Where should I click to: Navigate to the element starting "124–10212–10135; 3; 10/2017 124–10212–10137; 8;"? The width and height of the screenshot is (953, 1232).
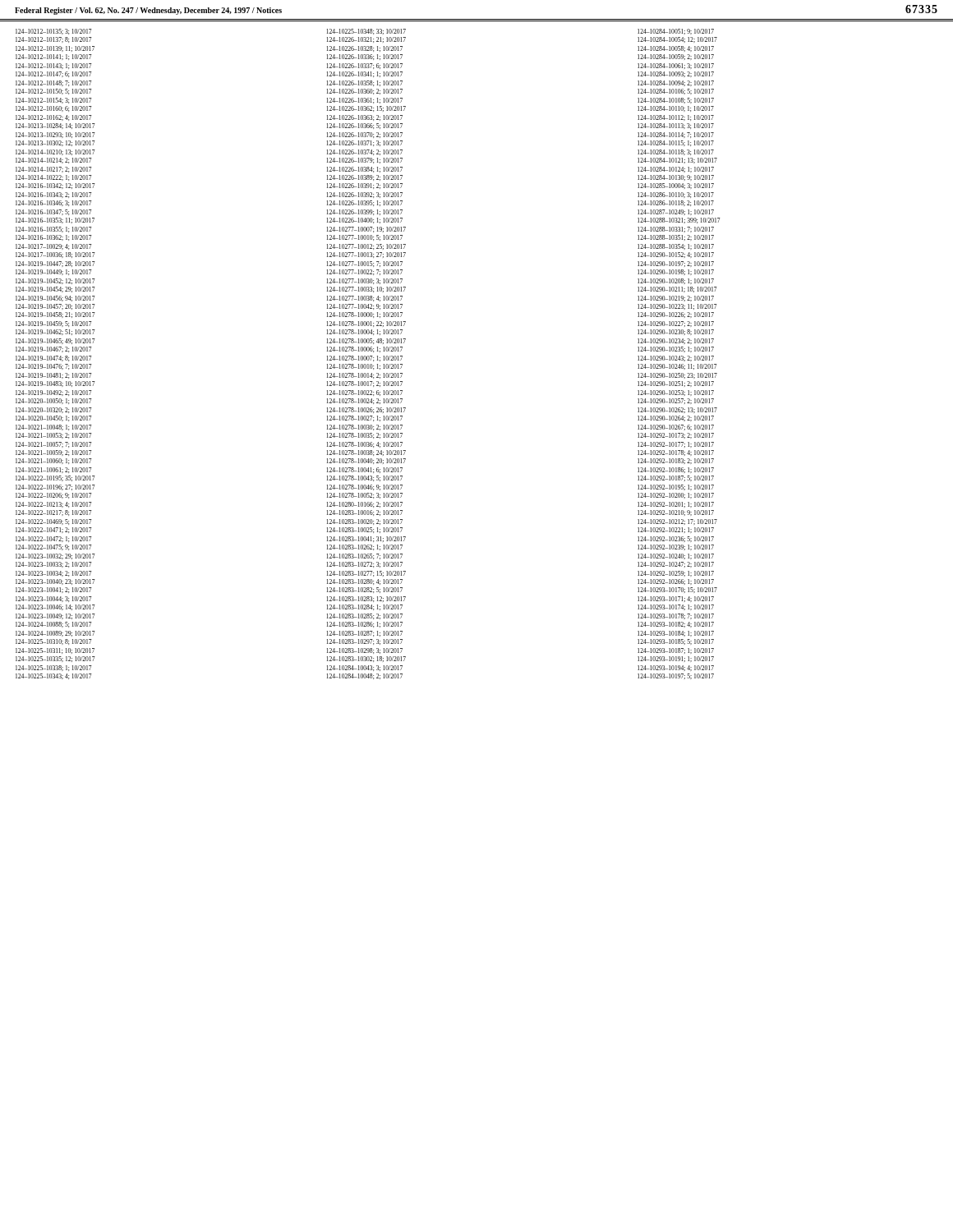pos(54,32)
